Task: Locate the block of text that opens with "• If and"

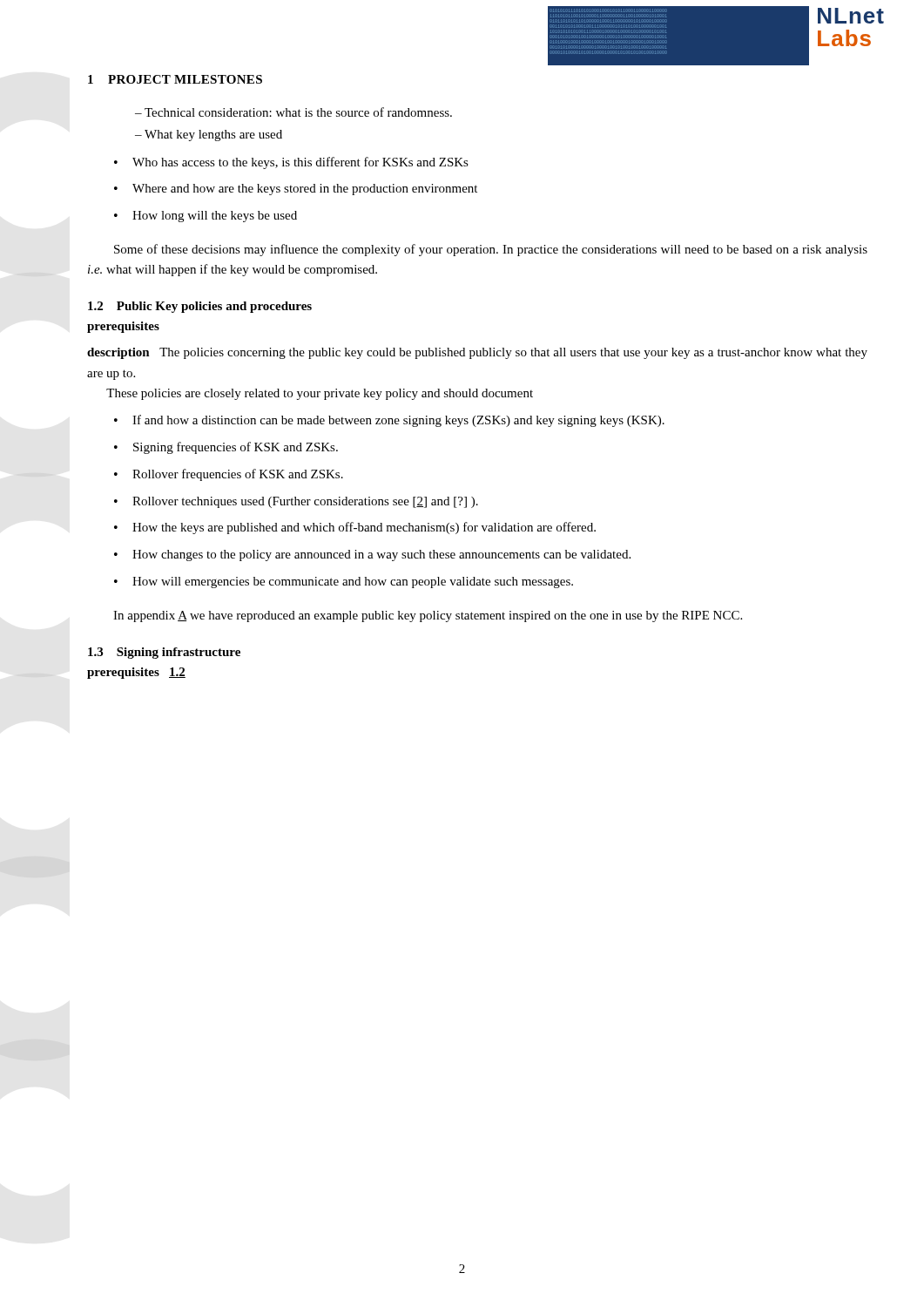Action: (389, 421)
